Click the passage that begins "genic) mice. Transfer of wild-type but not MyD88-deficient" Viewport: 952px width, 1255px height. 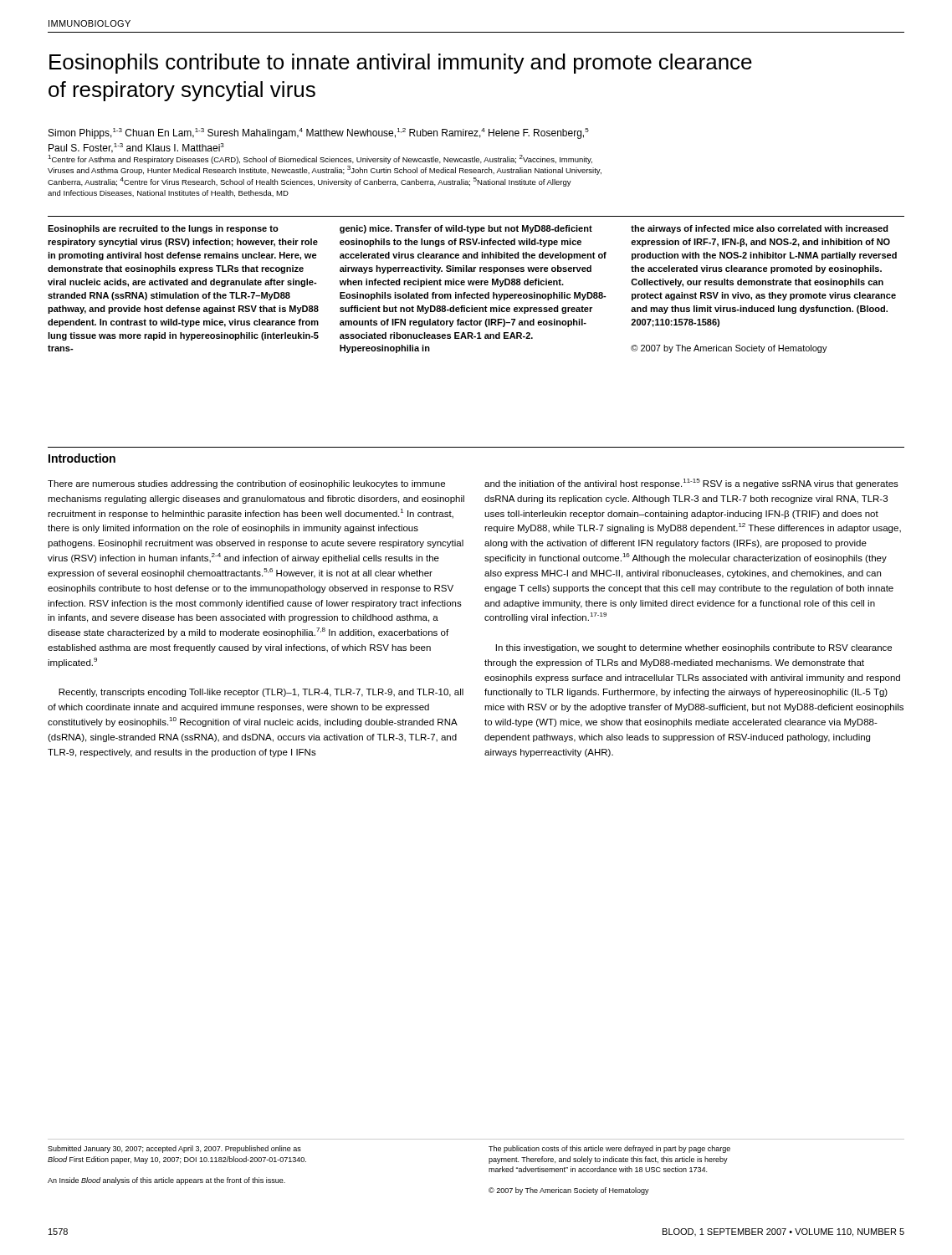pyautogui.click(x=473, y=288)
